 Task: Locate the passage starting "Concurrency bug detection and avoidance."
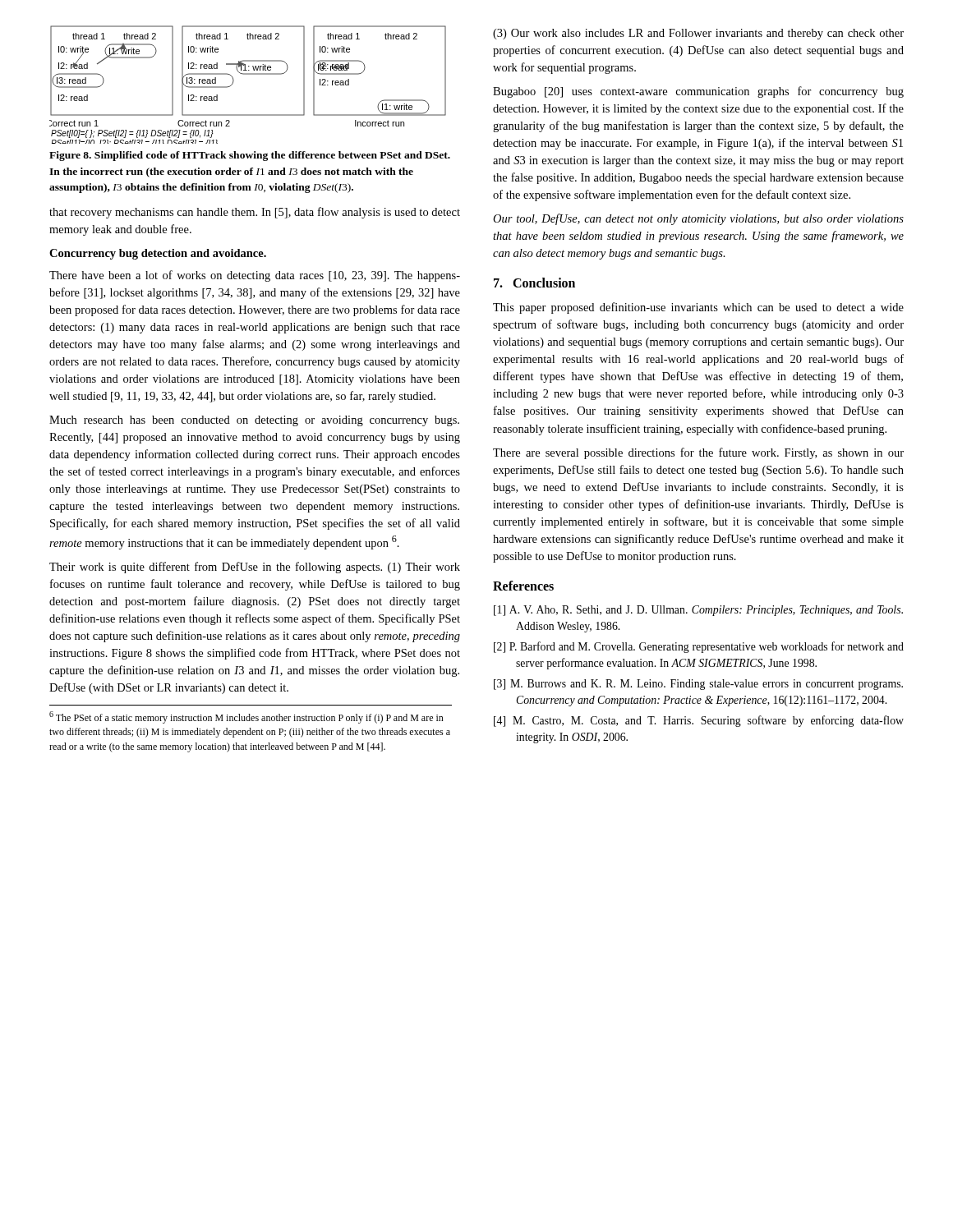158,253
